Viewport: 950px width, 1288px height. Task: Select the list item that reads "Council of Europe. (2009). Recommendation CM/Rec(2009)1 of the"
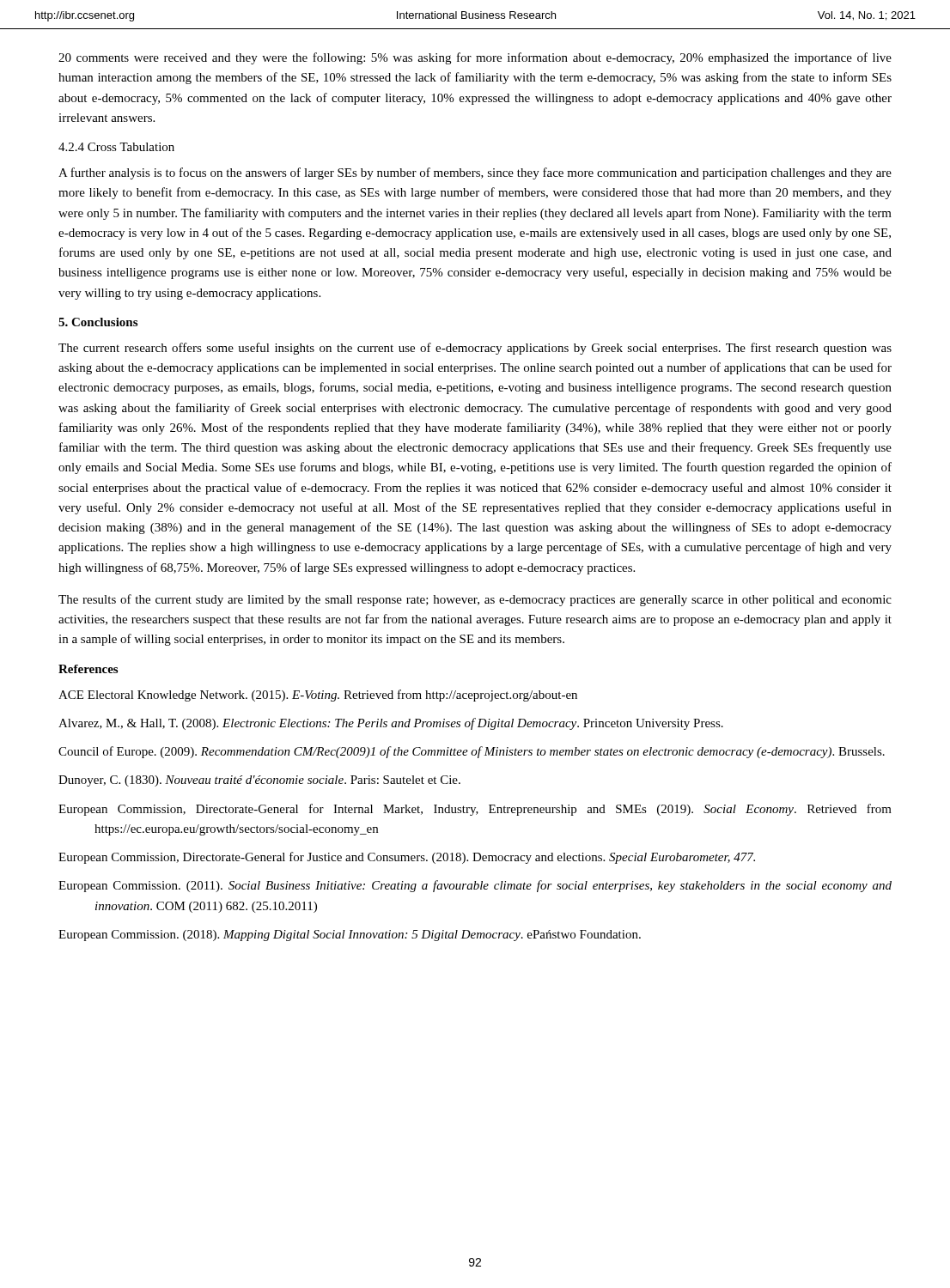(x=472, y=751)
